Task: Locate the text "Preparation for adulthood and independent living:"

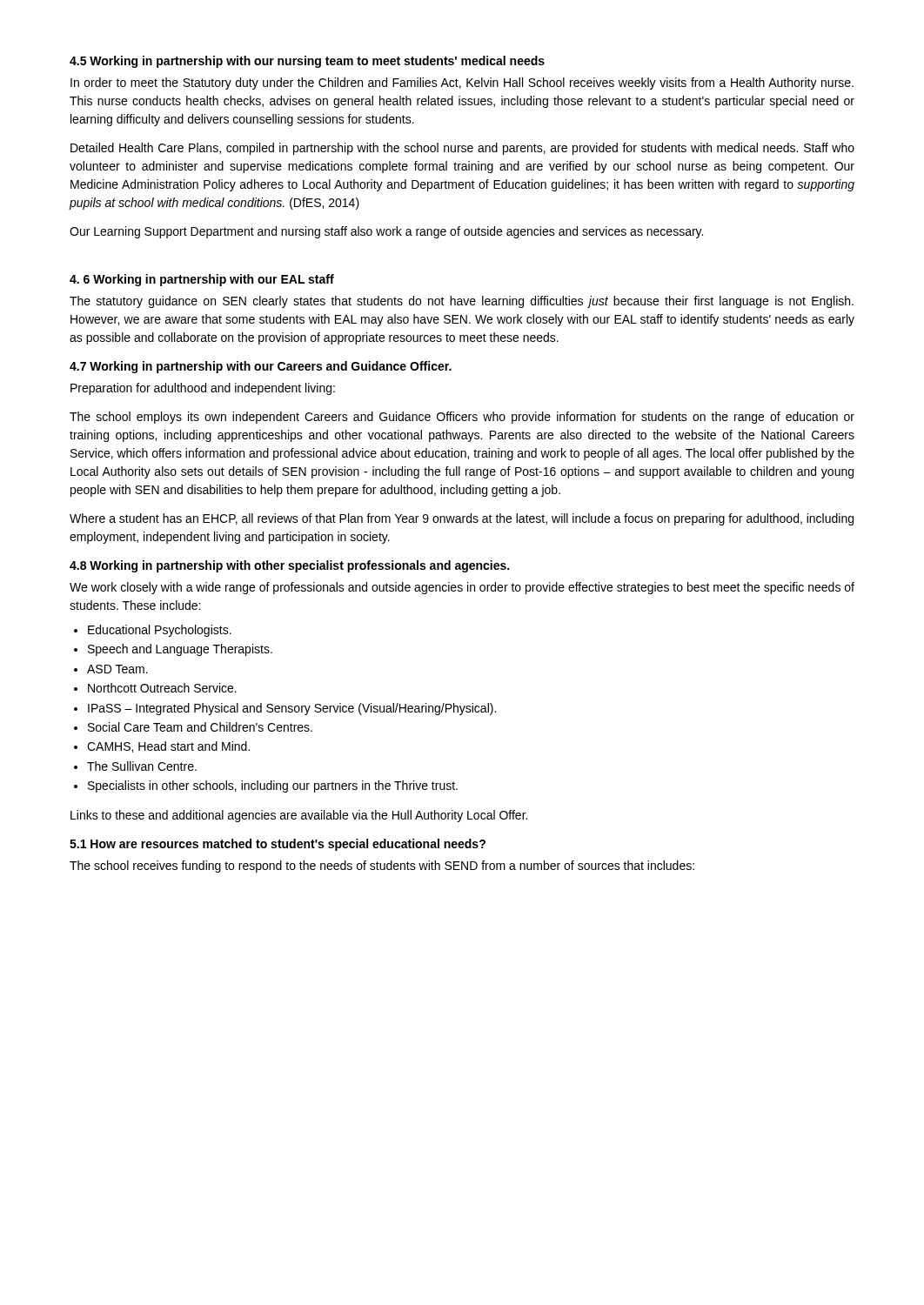Action: 203,388
